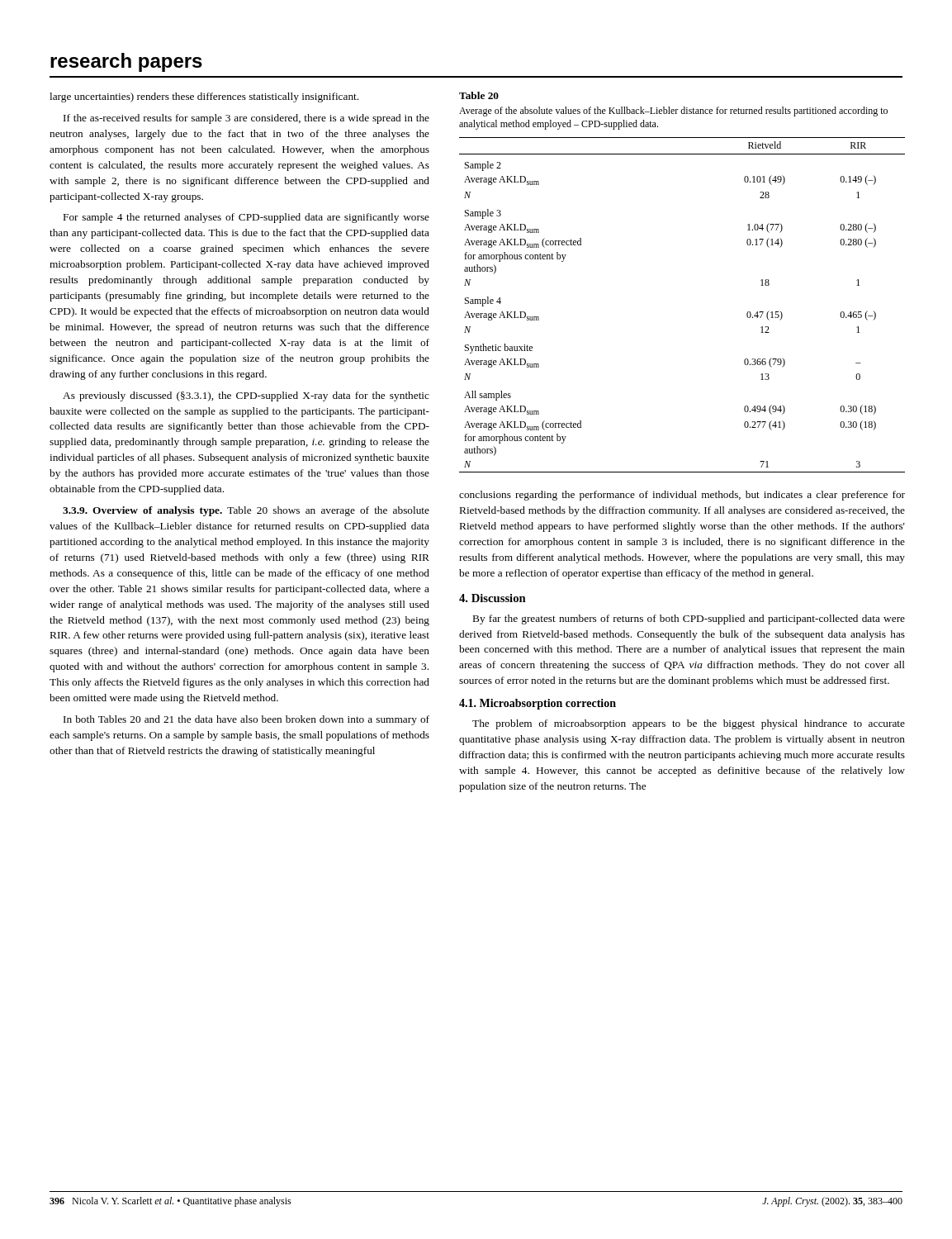Image resolution: width=952 pixels, height=1239 pixels.
Task: Point to the block beginning "conclusions regarding the"
Action: (x=682, y=534)
